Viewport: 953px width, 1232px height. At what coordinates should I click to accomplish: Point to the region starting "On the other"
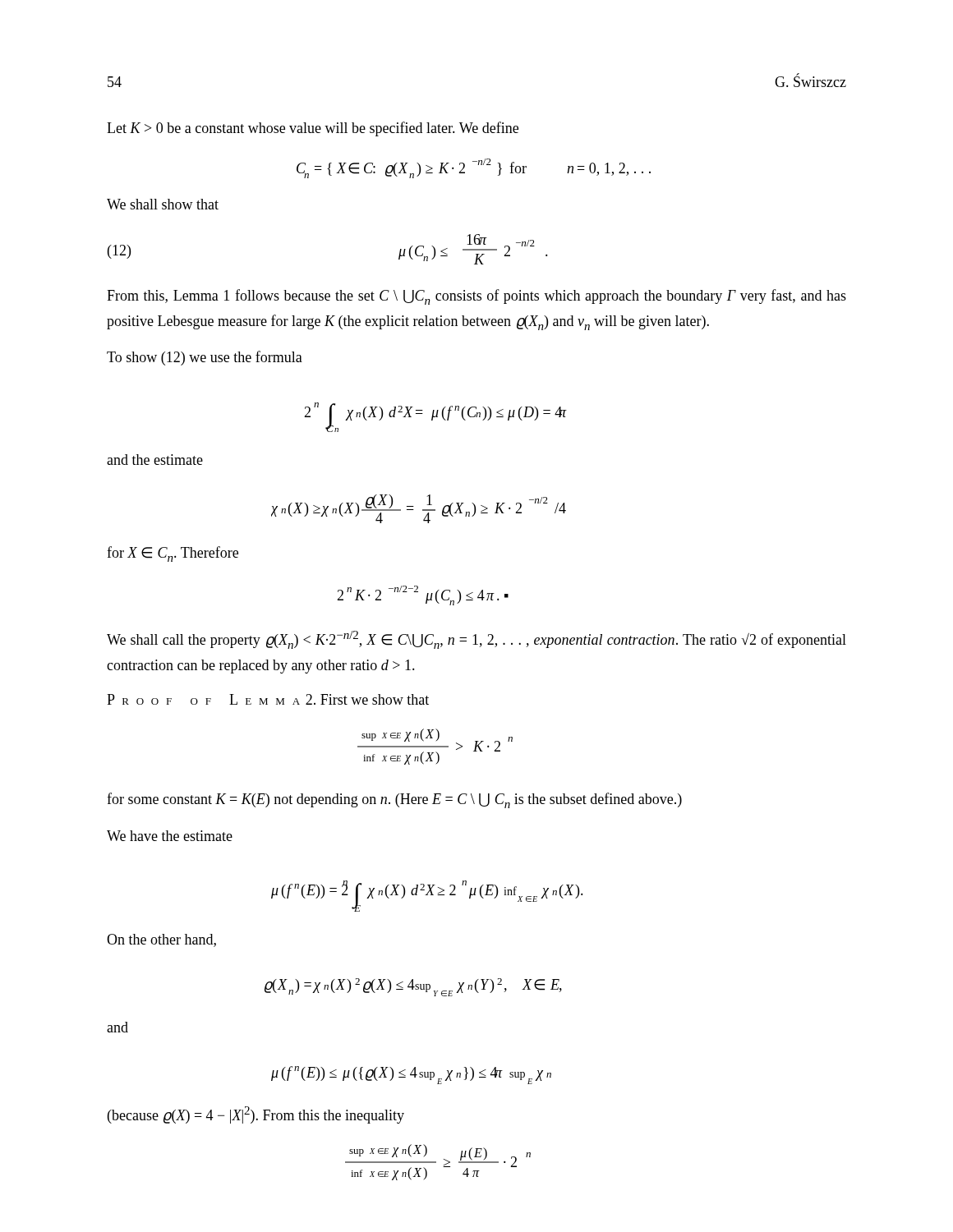[161, 940]
